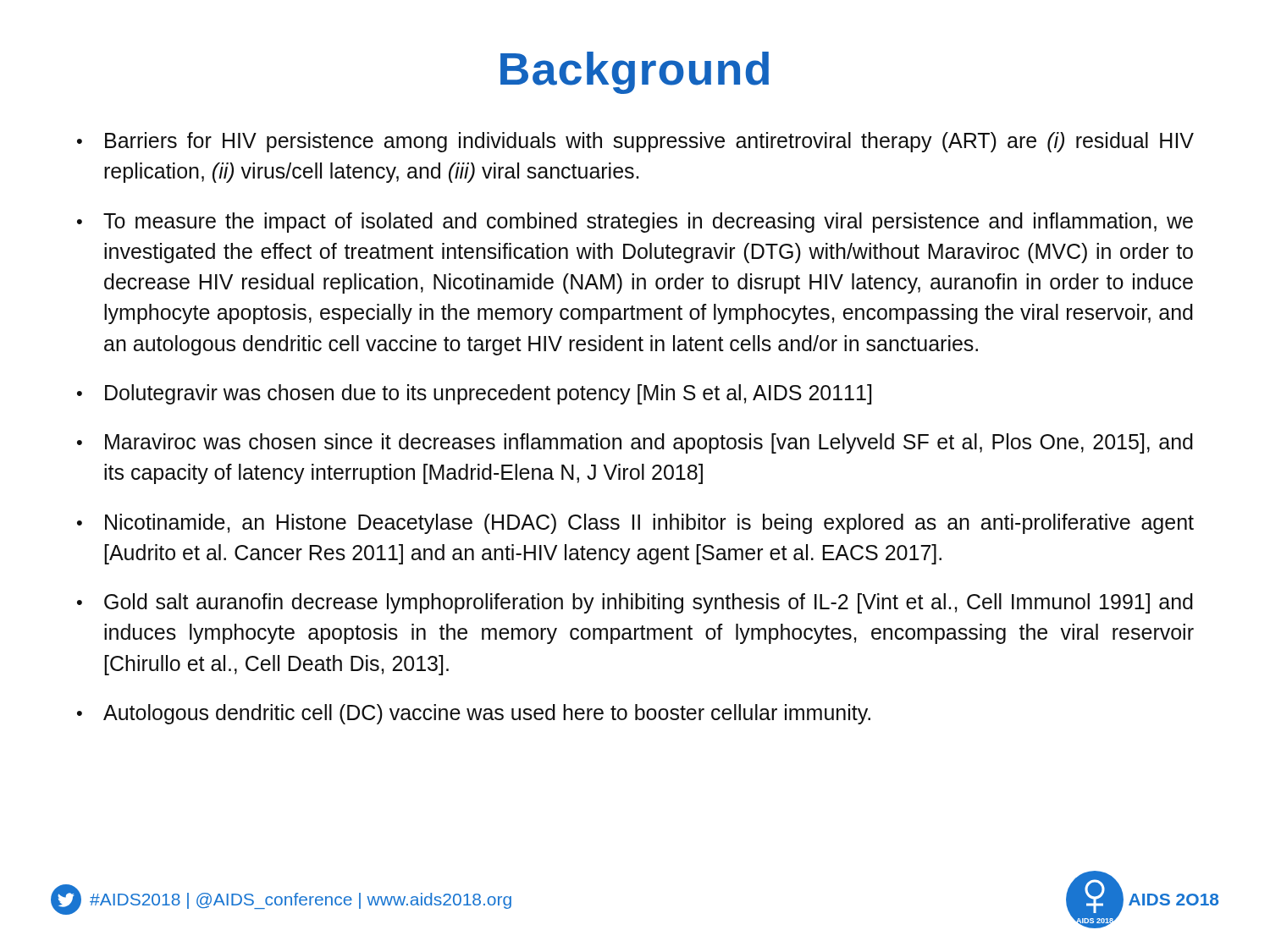Screen dimensions: 952x1270
Task: Point to the block beginning "• Autologous dendritic cell"
Action: coord(635,712)
